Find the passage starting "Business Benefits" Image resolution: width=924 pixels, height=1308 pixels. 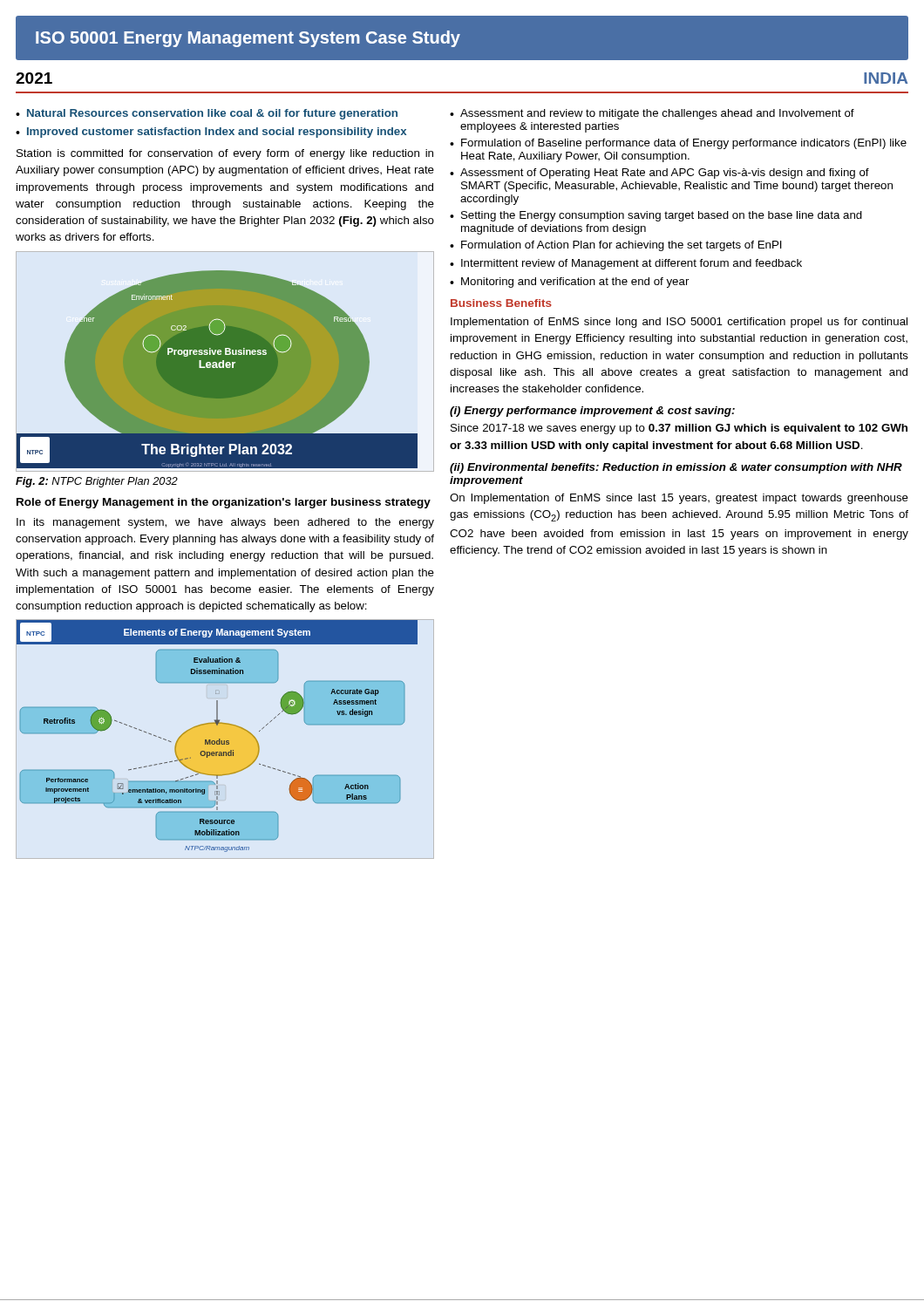pos(501,303)
